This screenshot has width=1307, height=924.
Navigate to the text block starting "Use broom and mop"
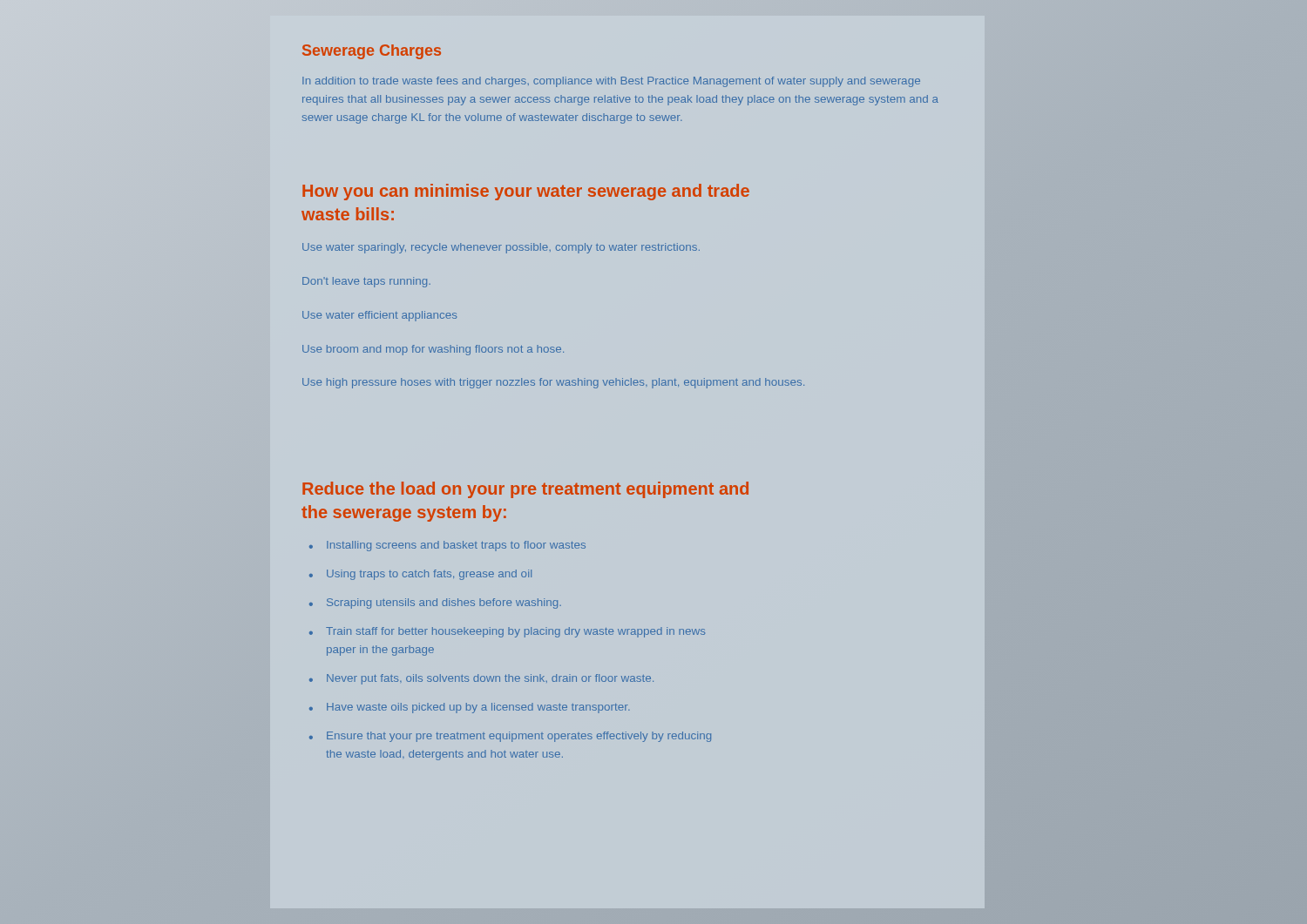[x=433, y=350]
